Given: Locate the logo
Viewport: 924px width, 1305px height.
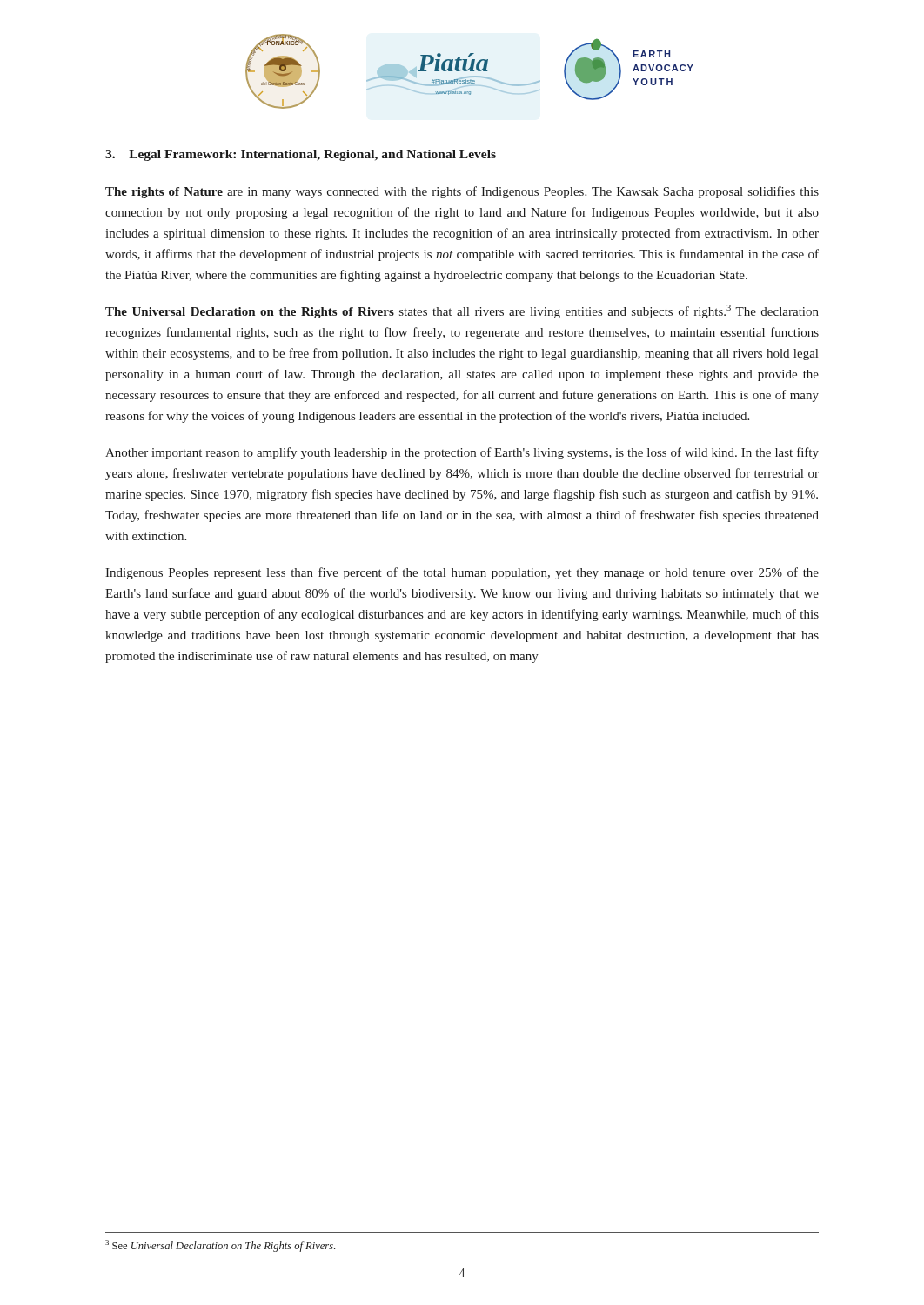Looking at the screenshot, I should (462, 73).
